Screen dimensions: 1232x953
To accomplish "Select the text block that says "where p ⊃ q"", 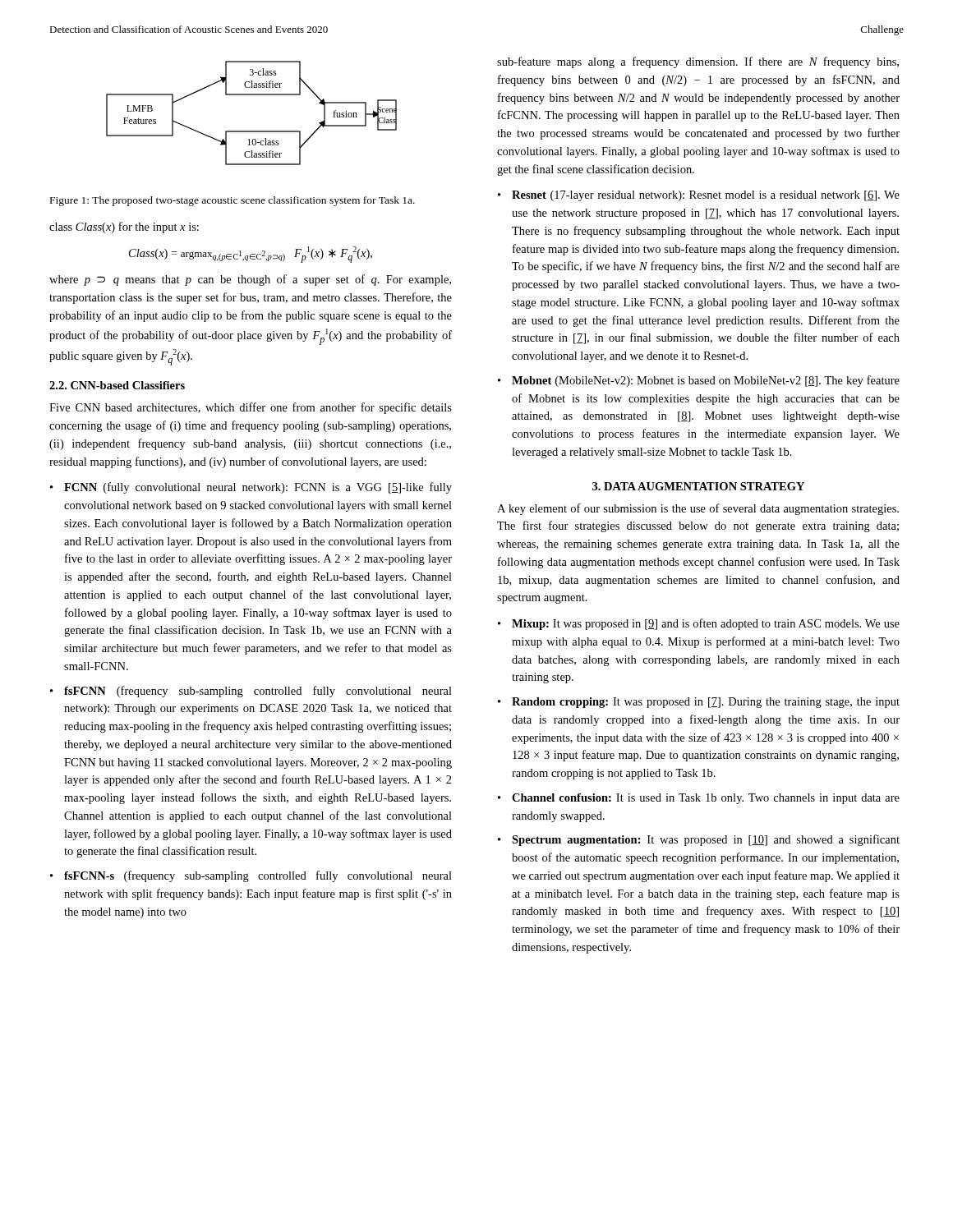I will (x=251, y=319).
